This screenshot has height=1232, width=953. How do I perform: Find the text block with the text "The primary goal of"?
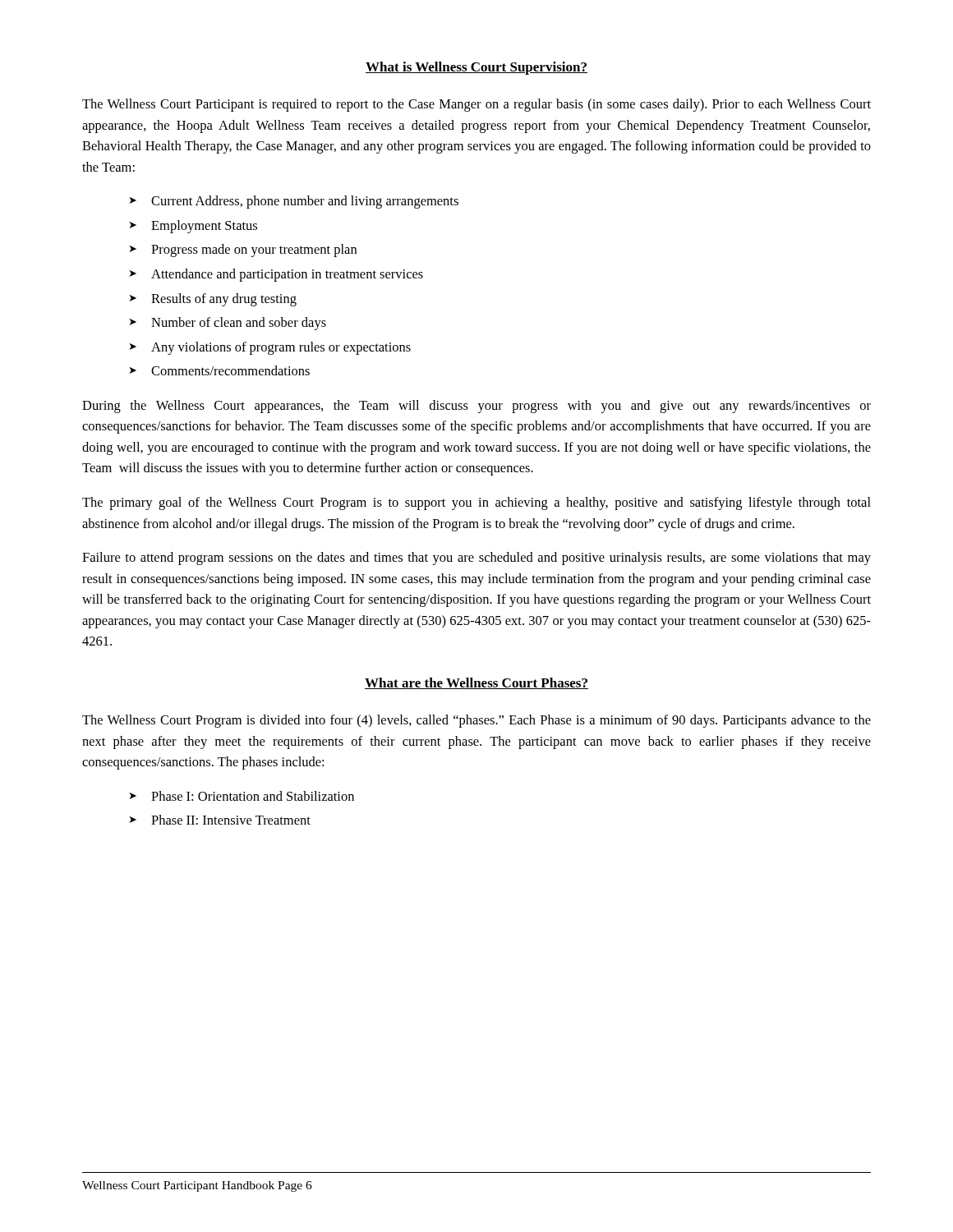476,513
